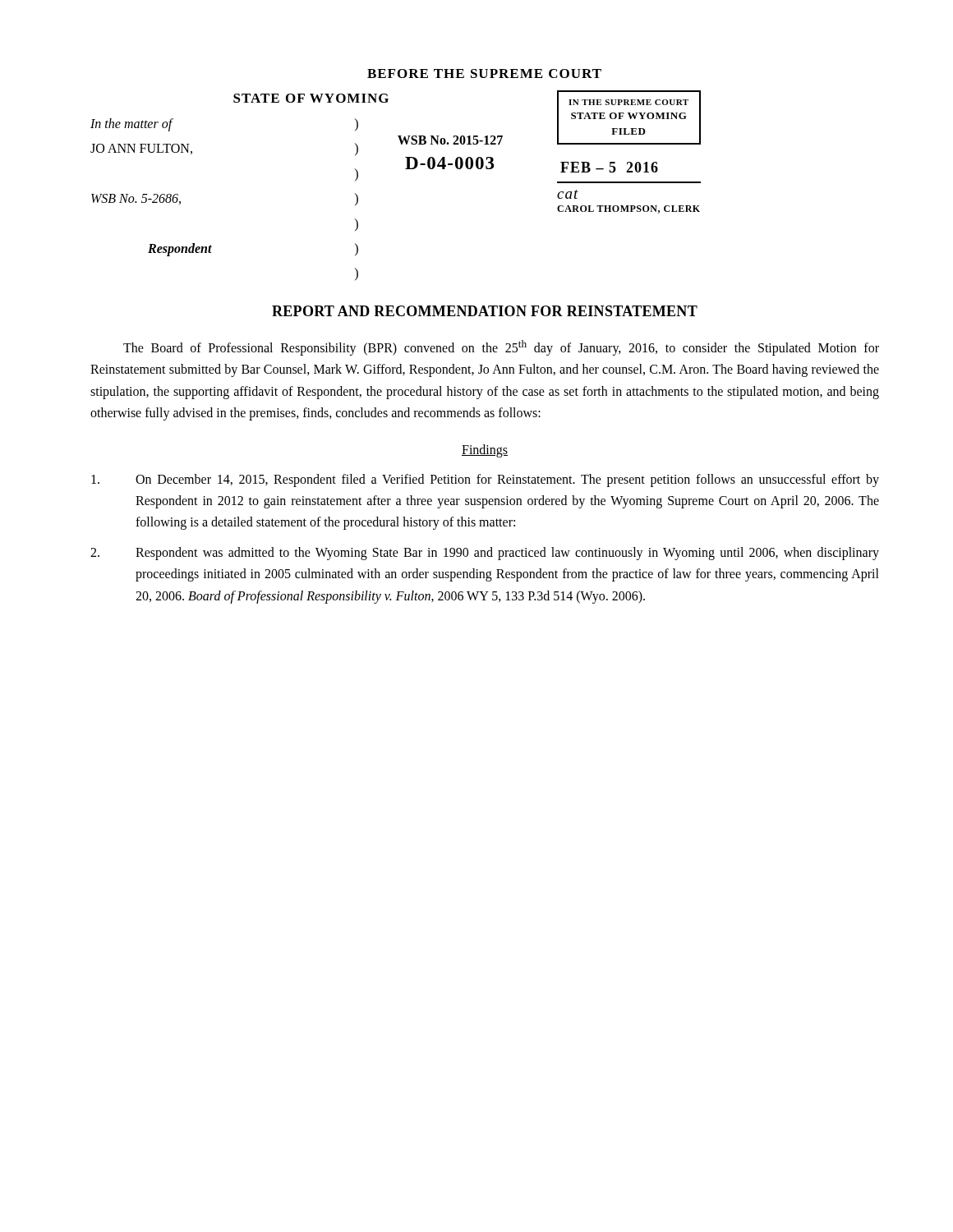This screenshot has height=1232, width=953.
Task: Where is the passage that starts "2. Respondent was admitted to the Wyoming State"?
Action: tap(485, 574)
